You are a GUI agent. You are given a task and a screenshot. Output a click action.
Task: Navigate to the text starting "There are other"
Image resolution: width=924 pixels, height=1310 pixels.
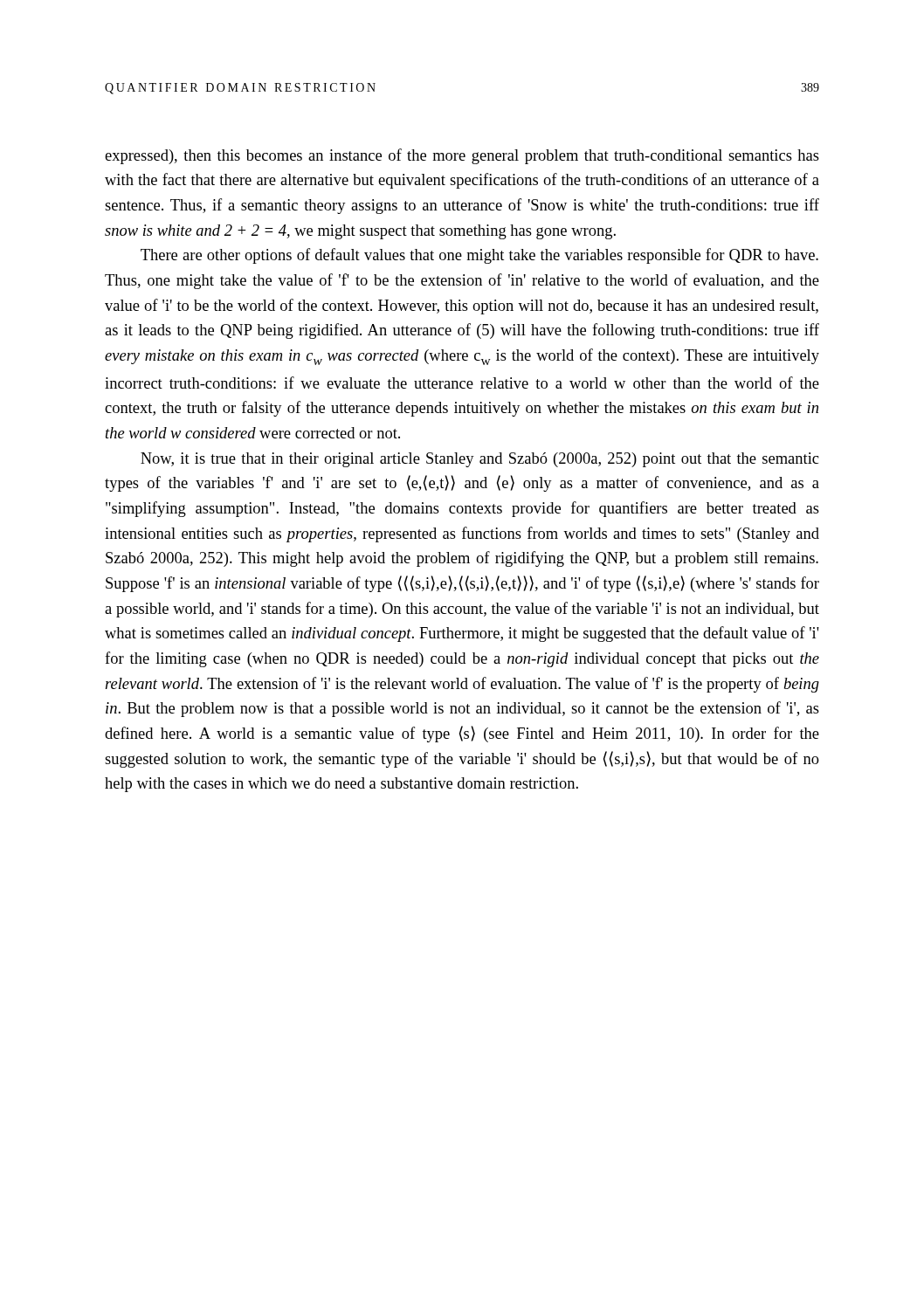point(462,345)
